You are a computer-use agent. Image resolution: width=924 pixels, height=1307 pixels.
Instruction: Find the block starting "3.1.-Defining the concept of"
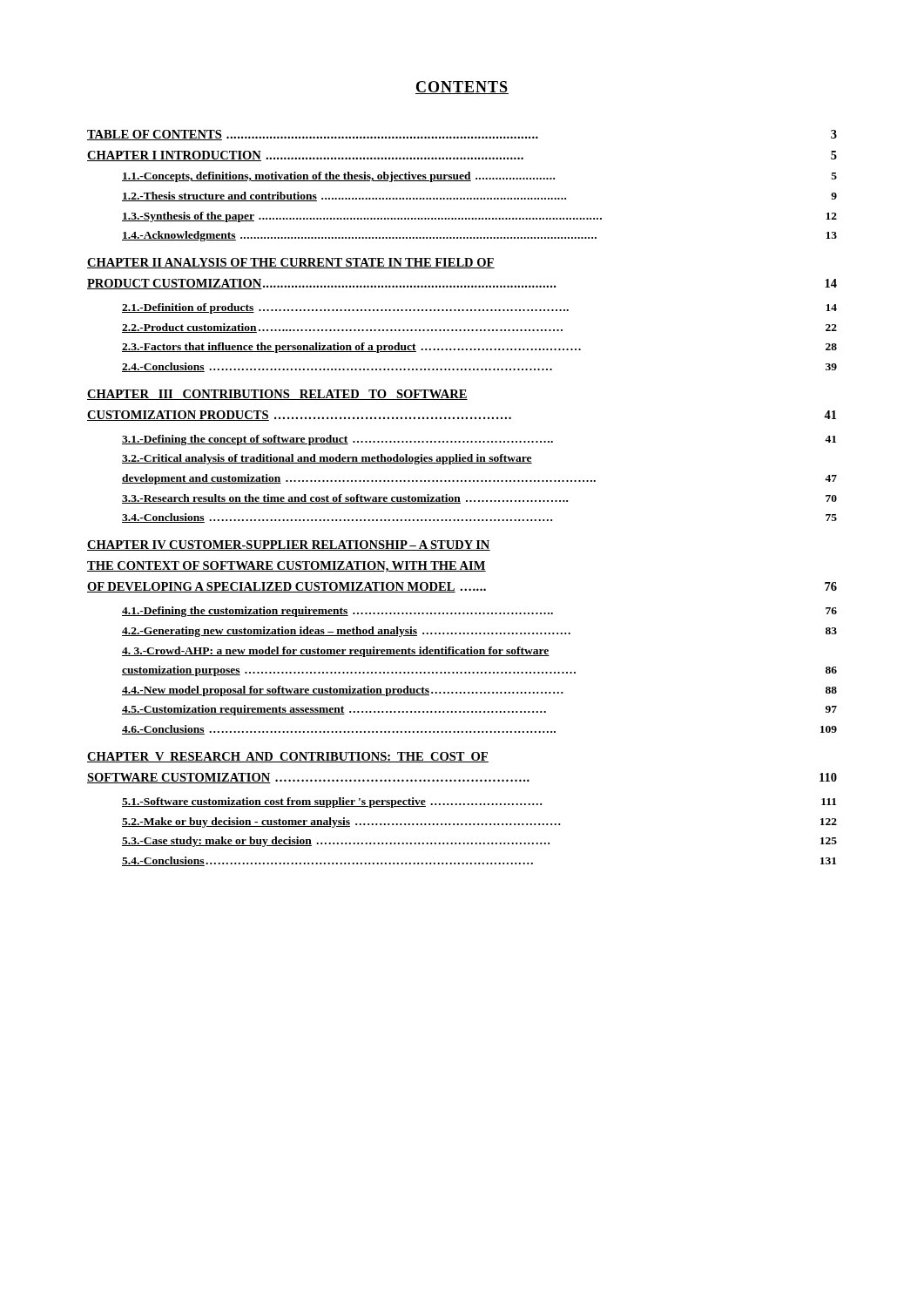(479, 439)
